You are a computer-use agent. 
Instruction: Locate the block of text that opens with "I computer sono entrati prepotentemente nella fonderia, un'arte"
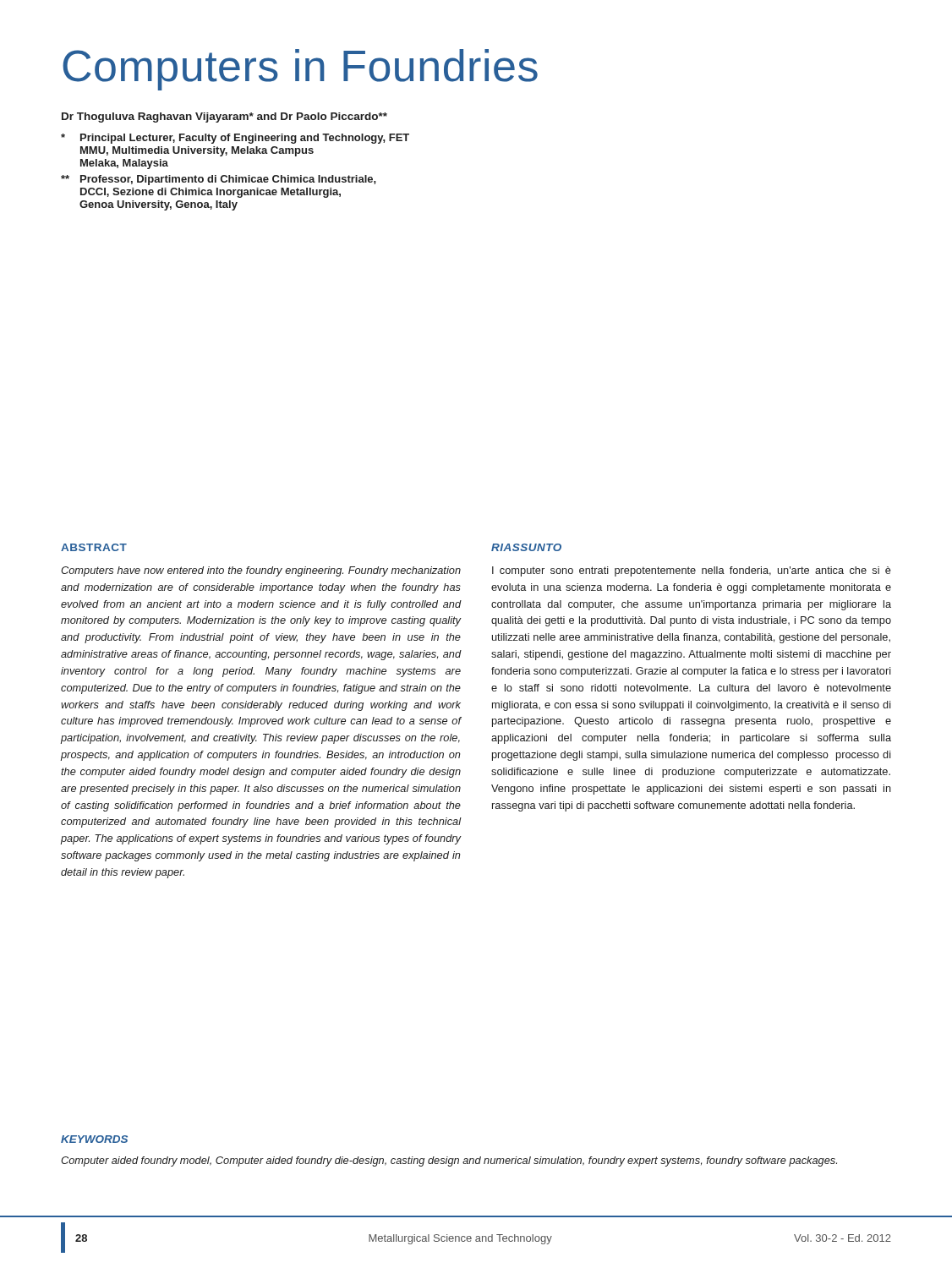point(691,688)
